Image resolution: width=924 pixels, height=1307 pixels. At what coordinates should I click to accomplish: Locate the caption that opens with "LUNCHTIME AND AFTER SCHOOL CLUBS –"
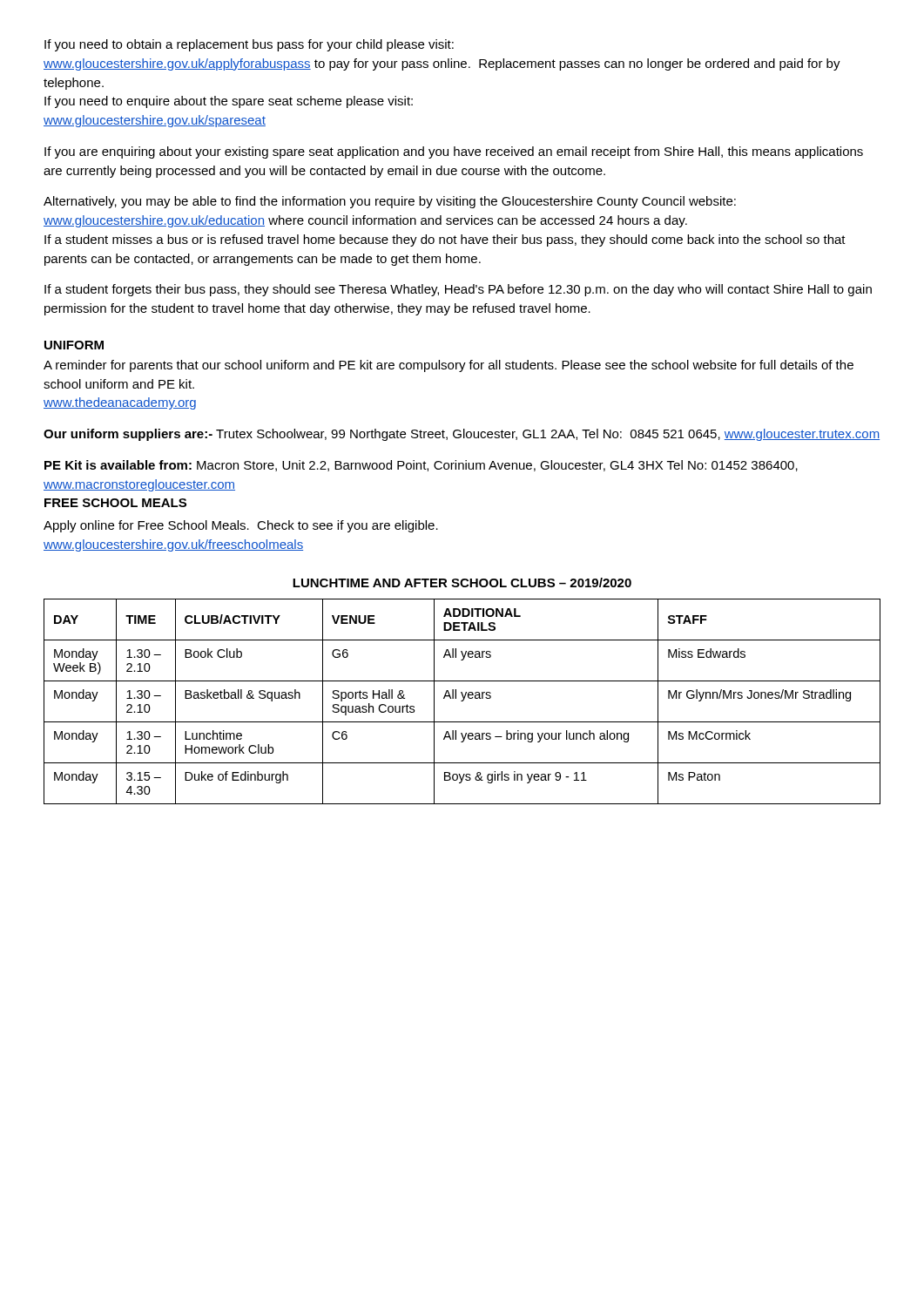tap(462, 582)
